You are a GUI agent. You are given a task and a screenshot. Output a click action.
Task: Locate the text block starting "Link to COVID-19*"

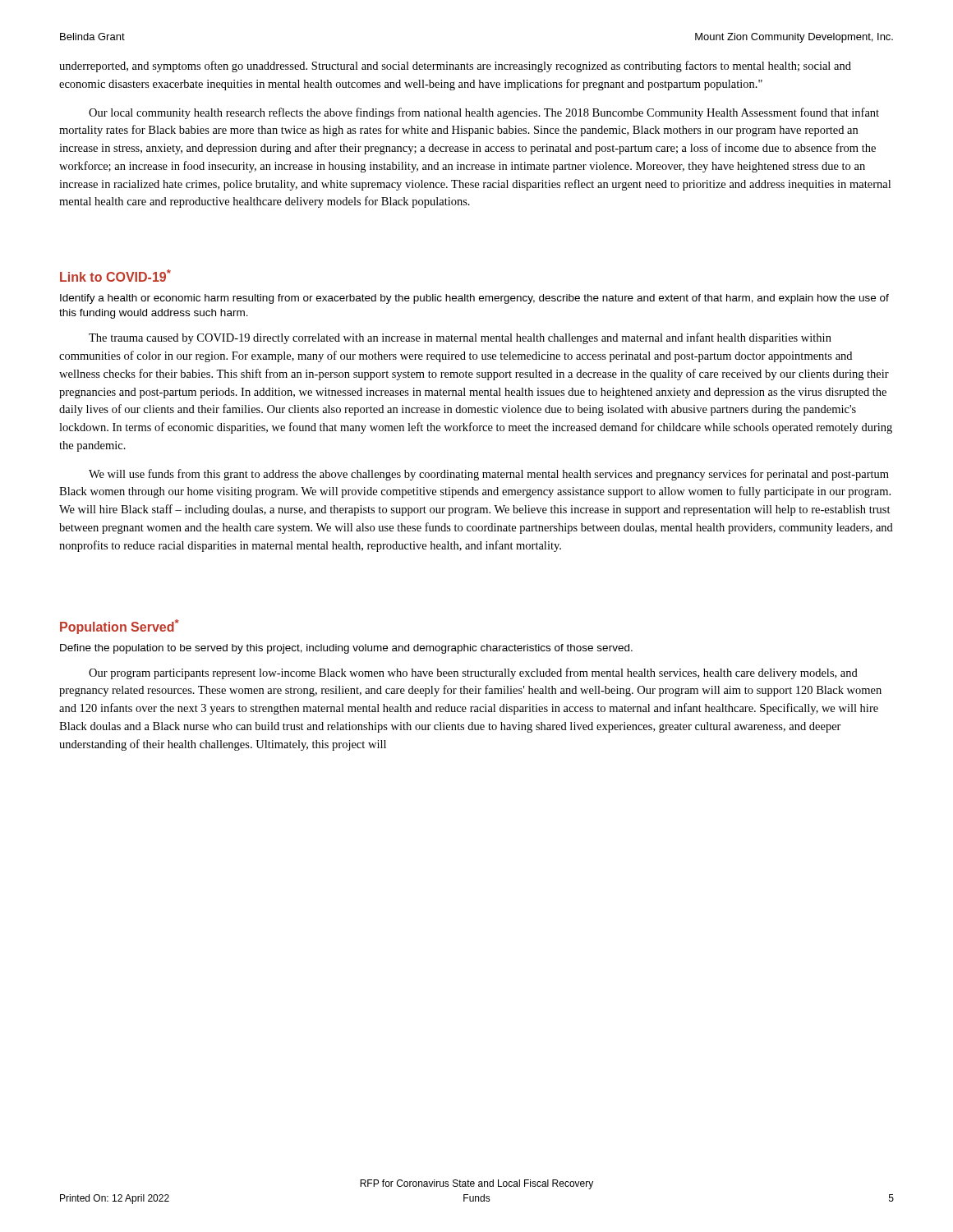point(115,276)
